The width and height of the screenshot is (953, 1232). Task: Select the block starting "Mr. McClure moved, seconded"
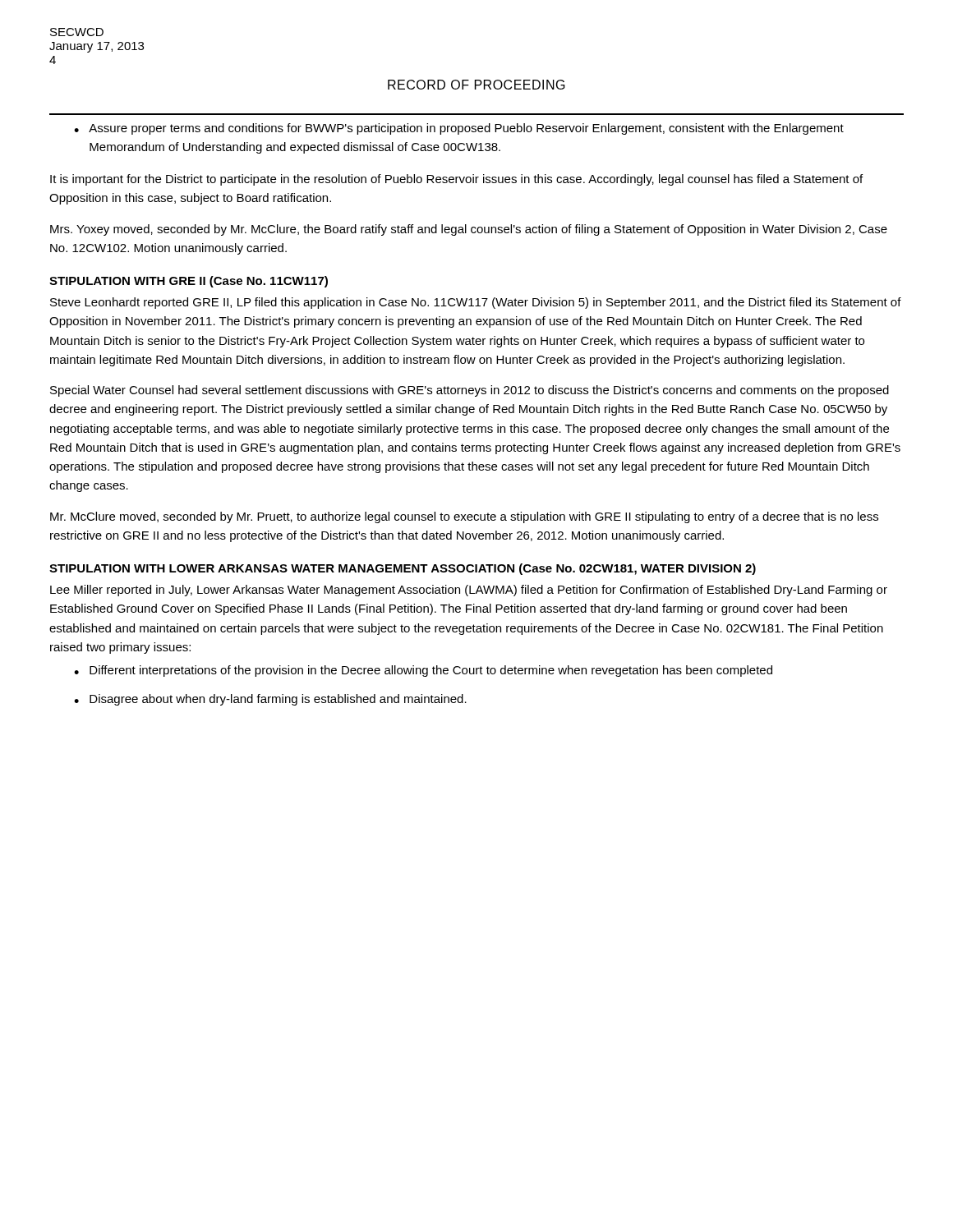pyautogui.click(x=464, y=525)
